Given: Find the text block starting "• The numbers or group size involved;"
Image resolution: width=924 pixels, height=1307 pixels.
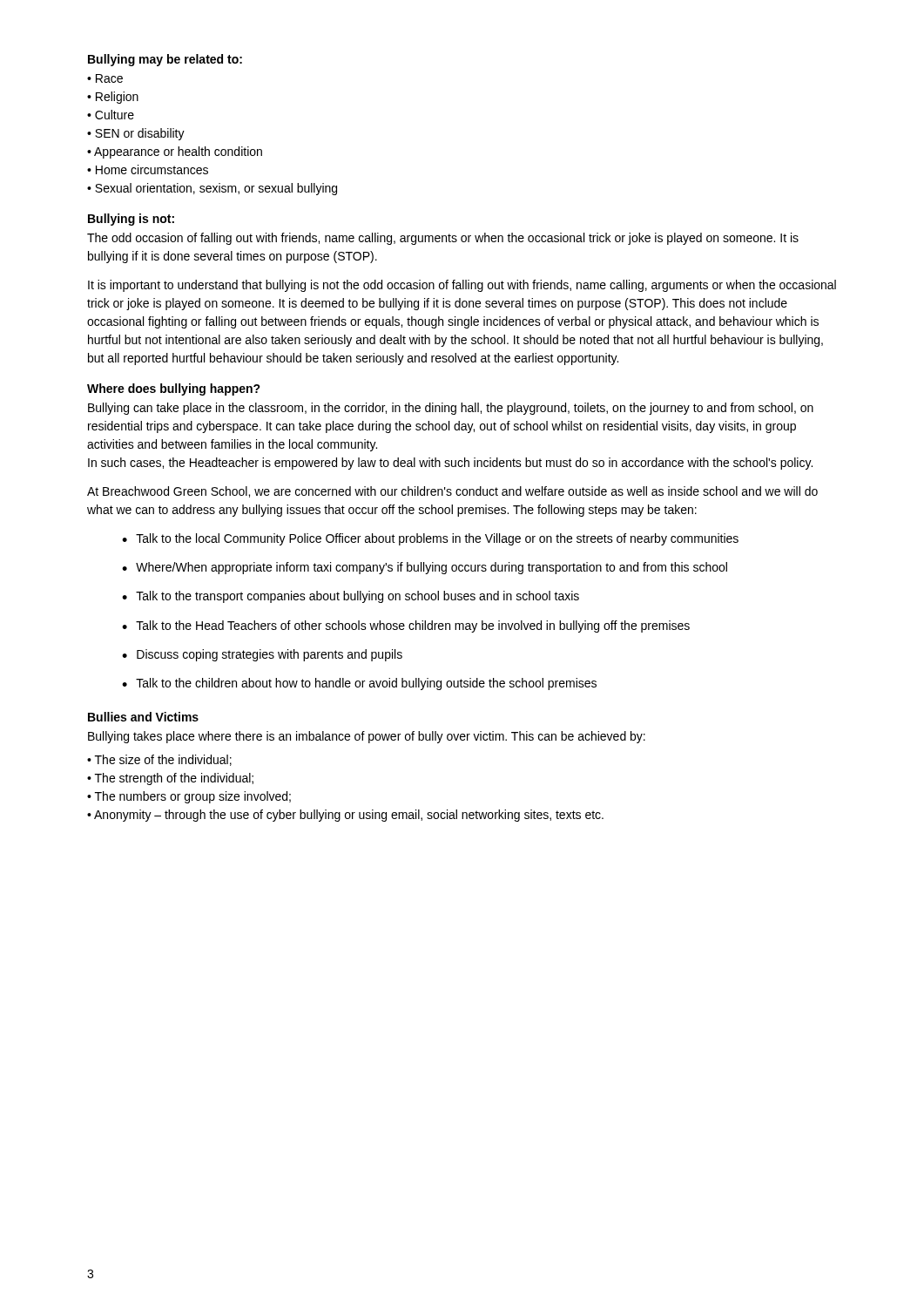Looking at the screenshot, I should coord(189,797).
